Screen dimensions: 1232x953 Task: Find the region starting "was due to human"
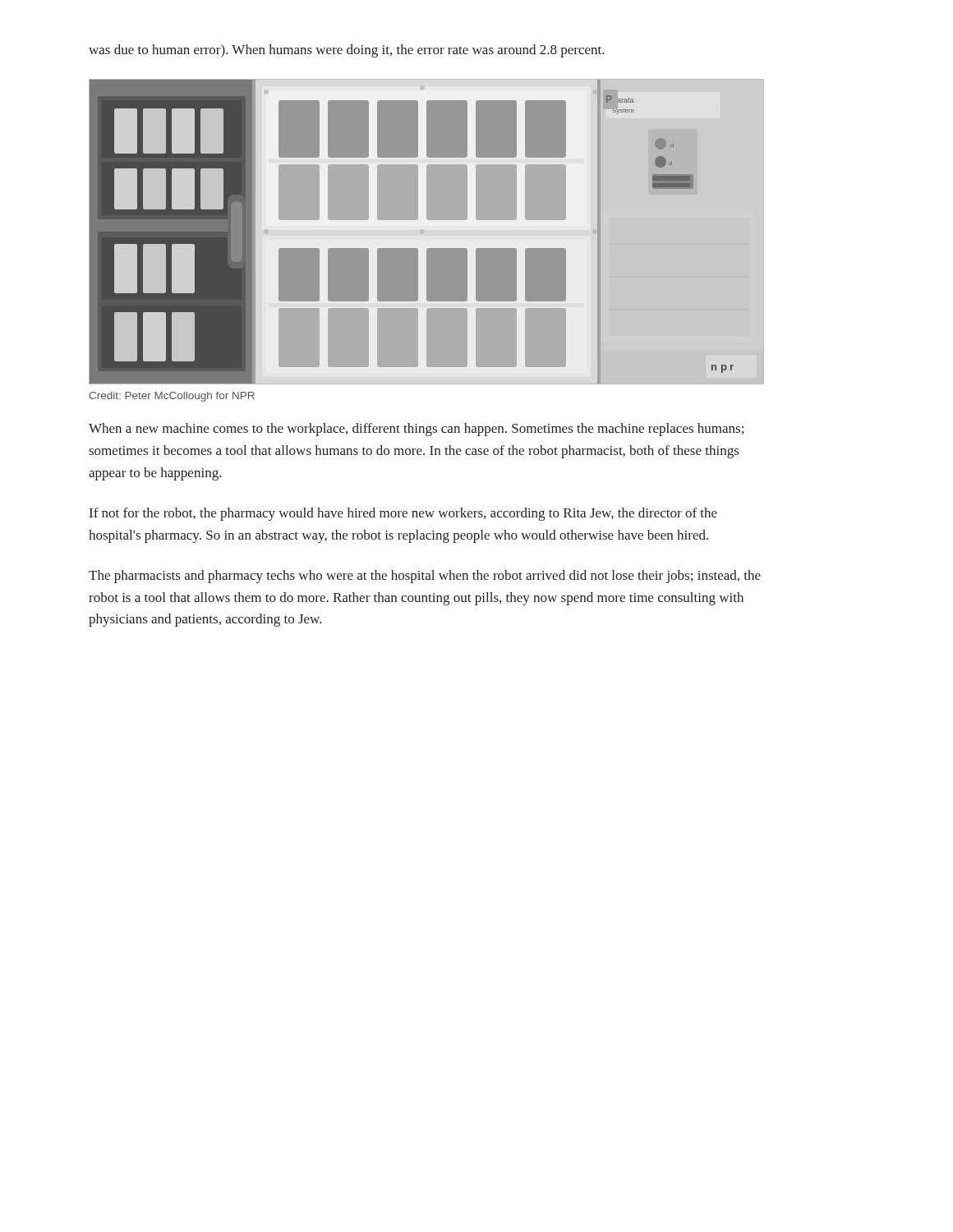click(347, 50)
